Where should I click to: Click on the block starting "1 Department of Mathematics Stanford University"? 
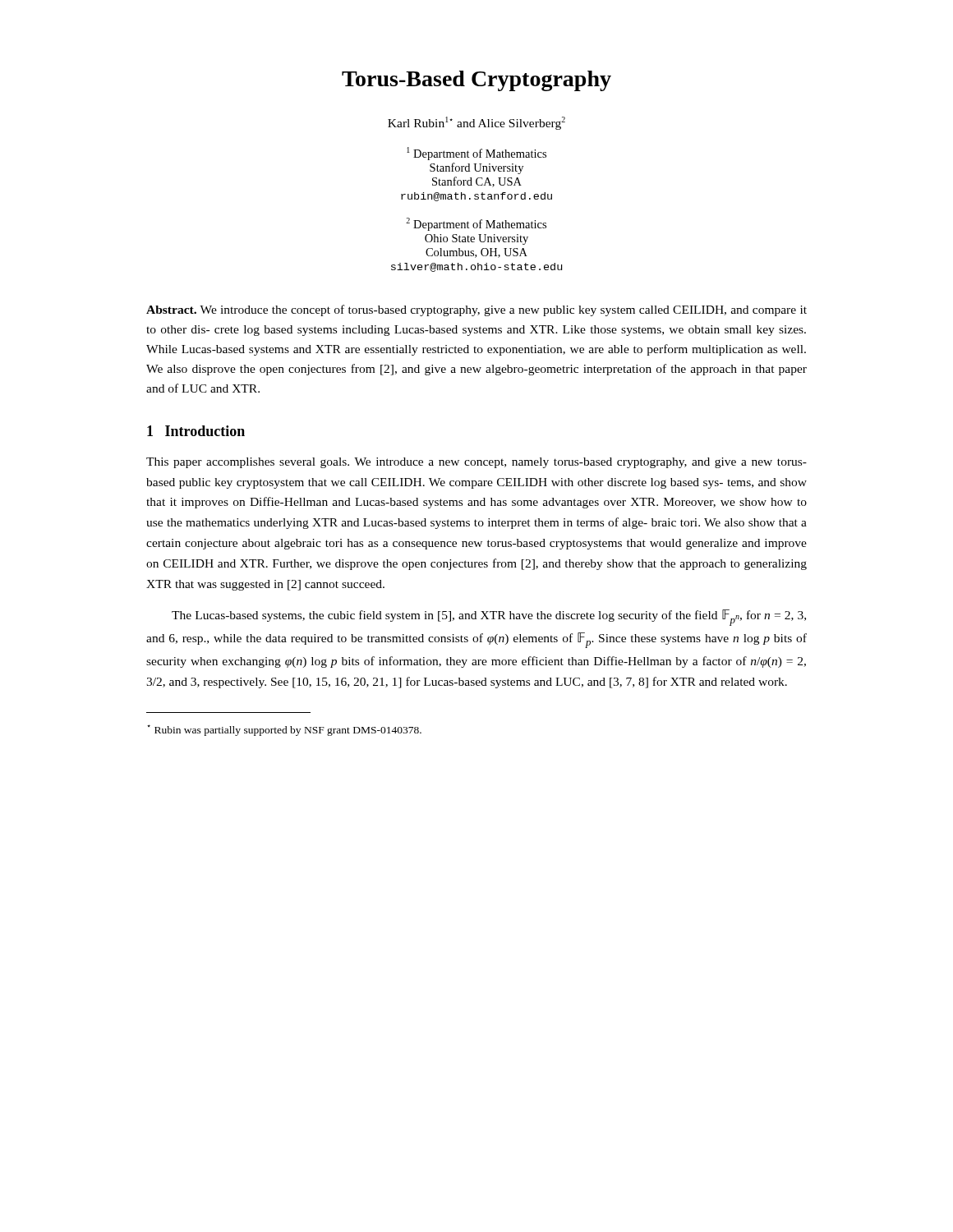pos(476,174)
